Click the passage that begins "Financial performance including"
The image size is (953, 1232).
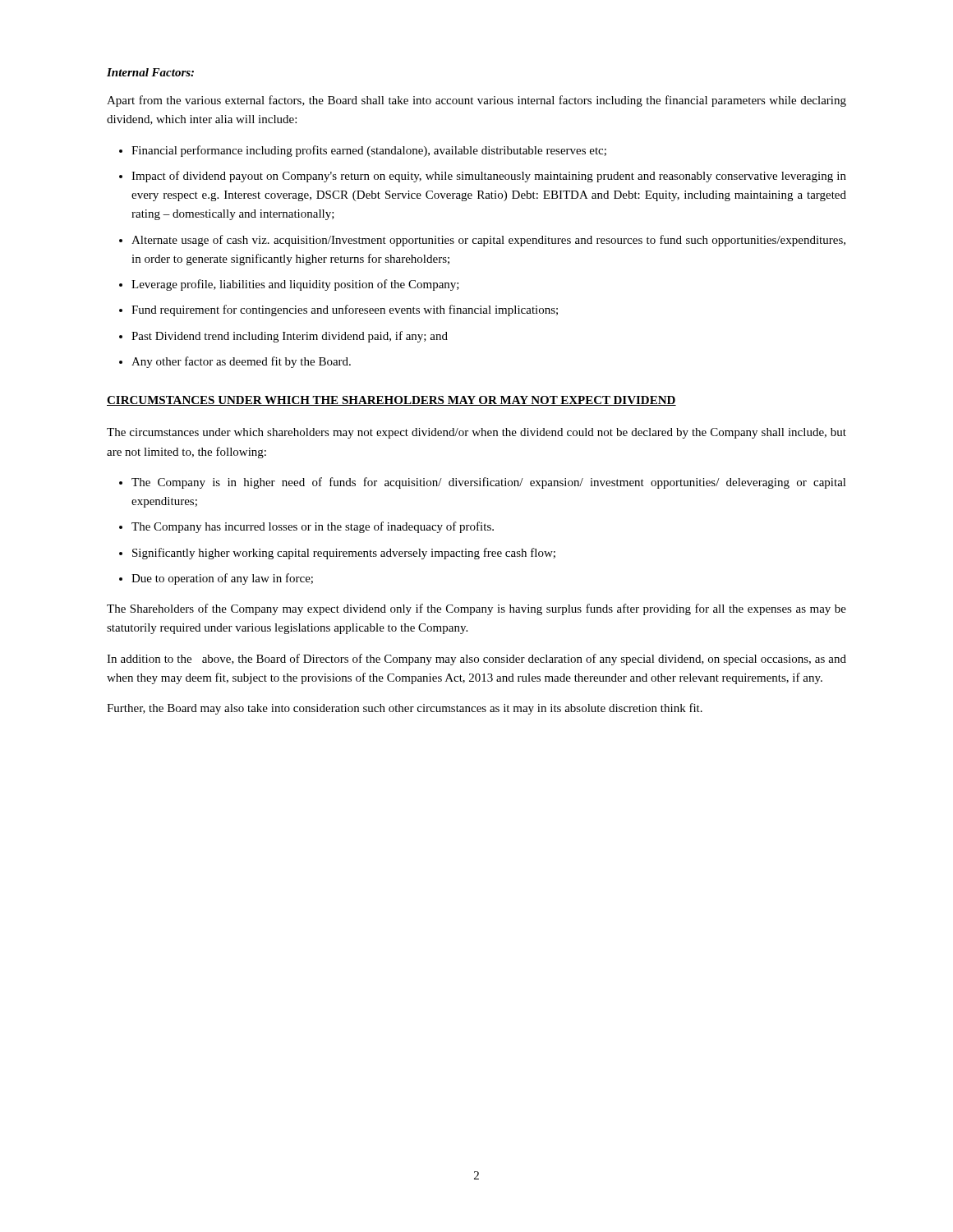369,150
